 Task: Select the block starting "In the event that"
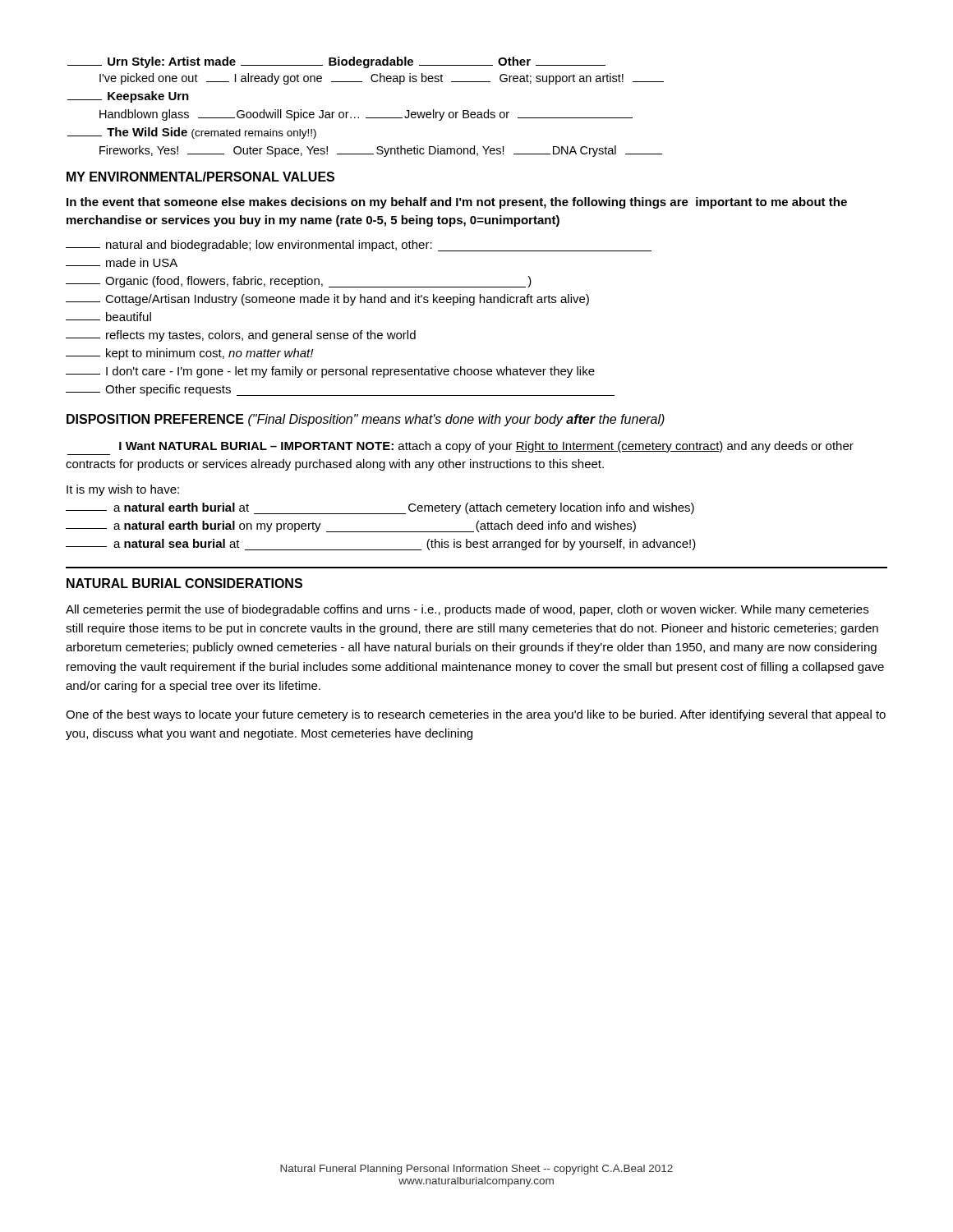pos(456,211)
